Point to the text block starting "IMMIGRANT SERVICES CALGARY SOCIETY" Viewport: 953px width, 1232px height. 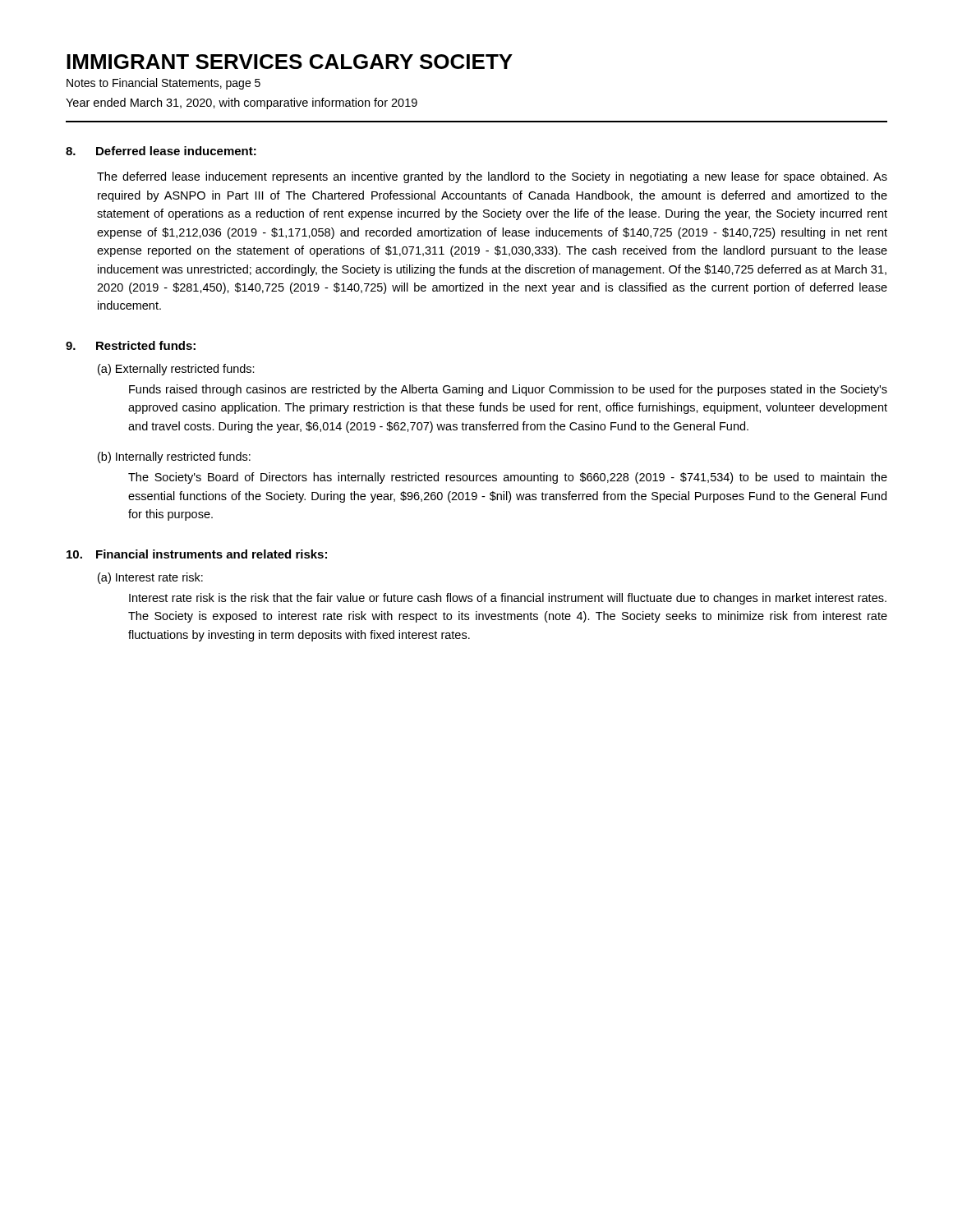[x=476, y=69]
